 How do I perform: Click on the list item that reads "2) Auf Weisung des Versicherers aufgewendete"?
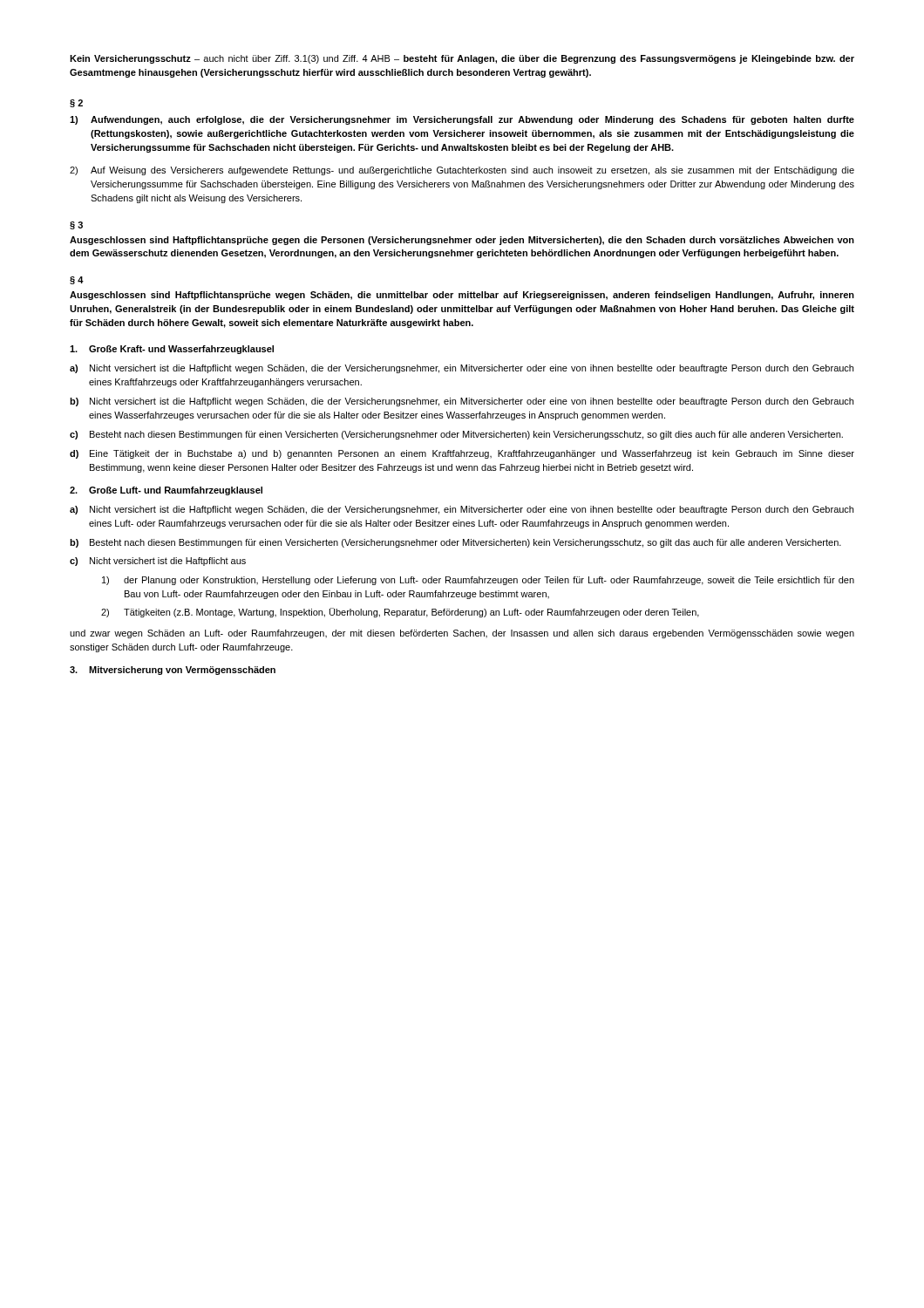click(462, 184)
